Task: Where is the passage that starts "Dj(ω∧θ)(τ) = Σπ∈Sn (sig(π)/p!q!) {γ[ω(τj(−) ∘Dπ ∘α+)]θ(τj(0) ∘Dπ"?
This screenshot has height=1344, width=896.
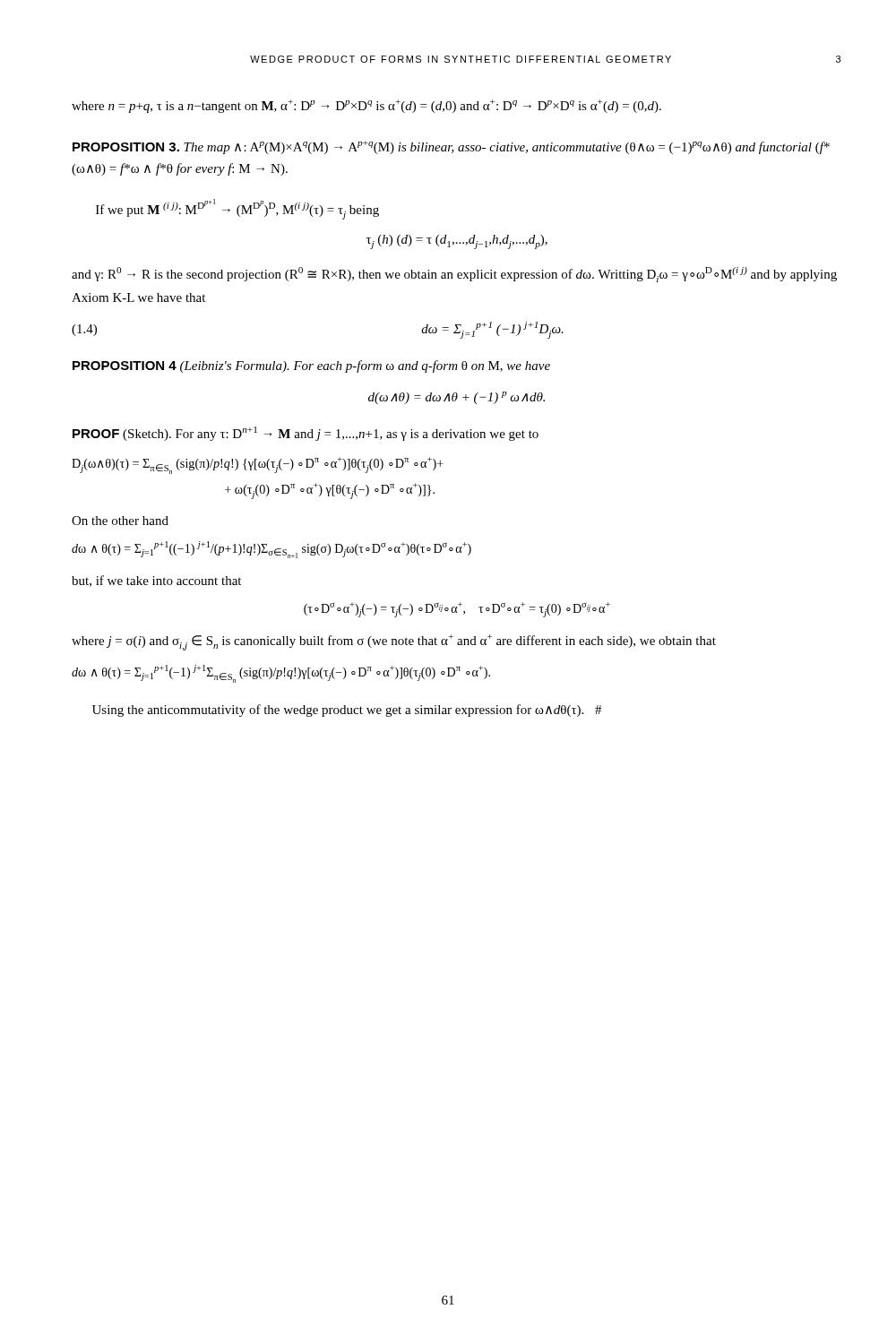Action: (258, 477)
